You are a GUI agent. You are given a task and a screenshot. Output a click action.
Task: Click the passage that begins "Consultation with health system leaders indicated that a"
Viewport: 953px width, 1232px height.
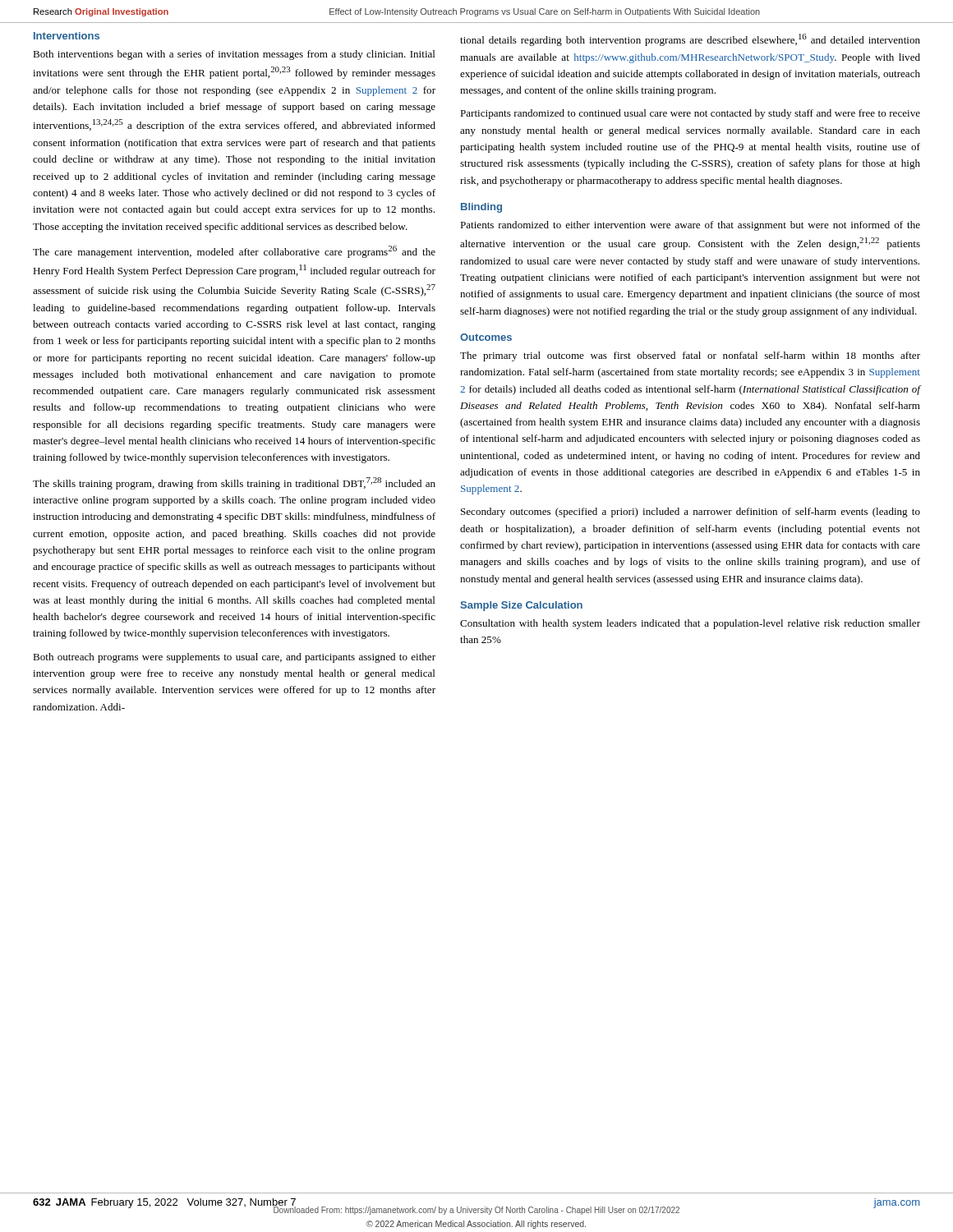(x=690, y=631)
